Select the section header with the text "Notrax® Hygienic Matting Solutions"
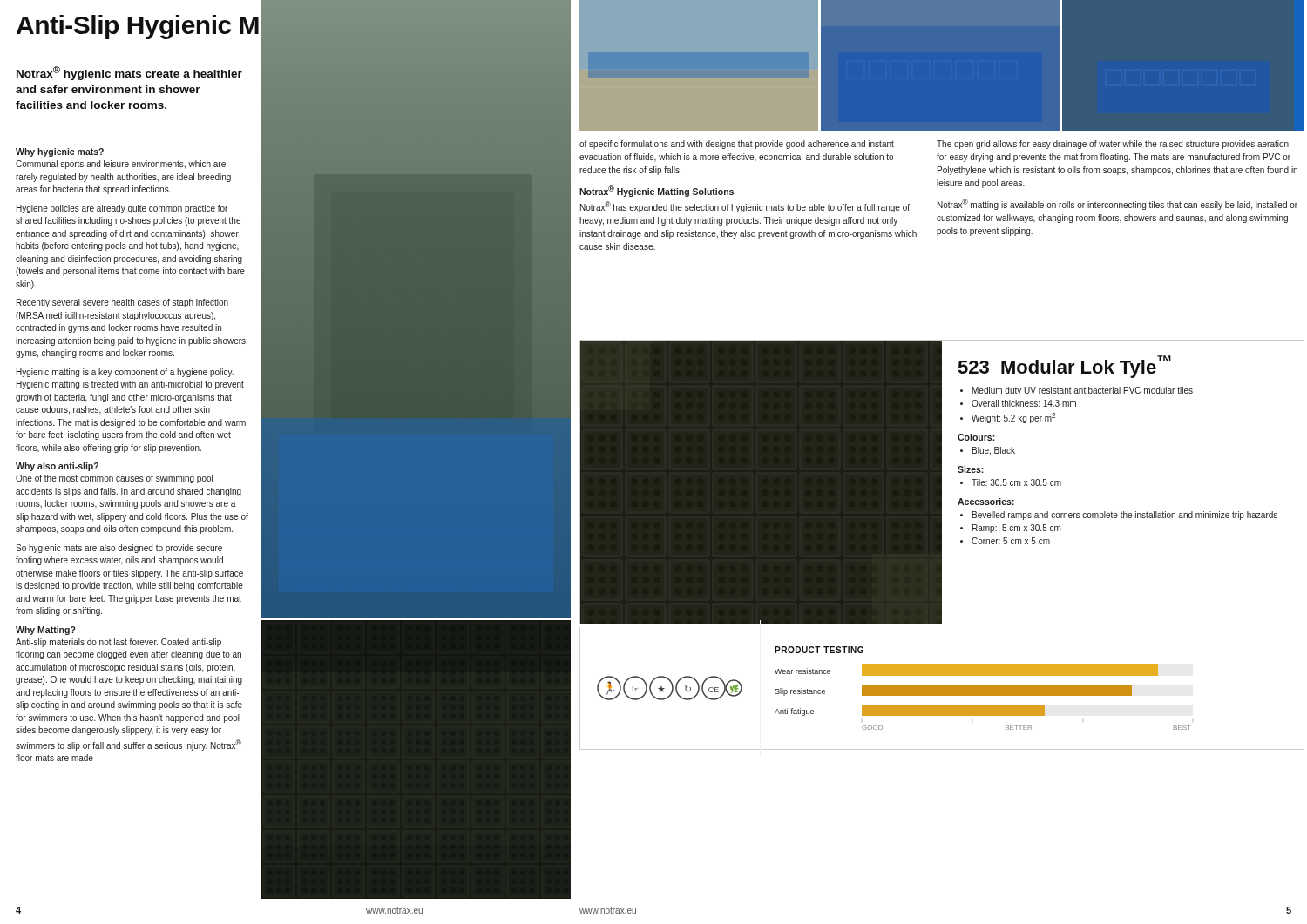This screenshot has width=1307, height=924. pos(657,190)
